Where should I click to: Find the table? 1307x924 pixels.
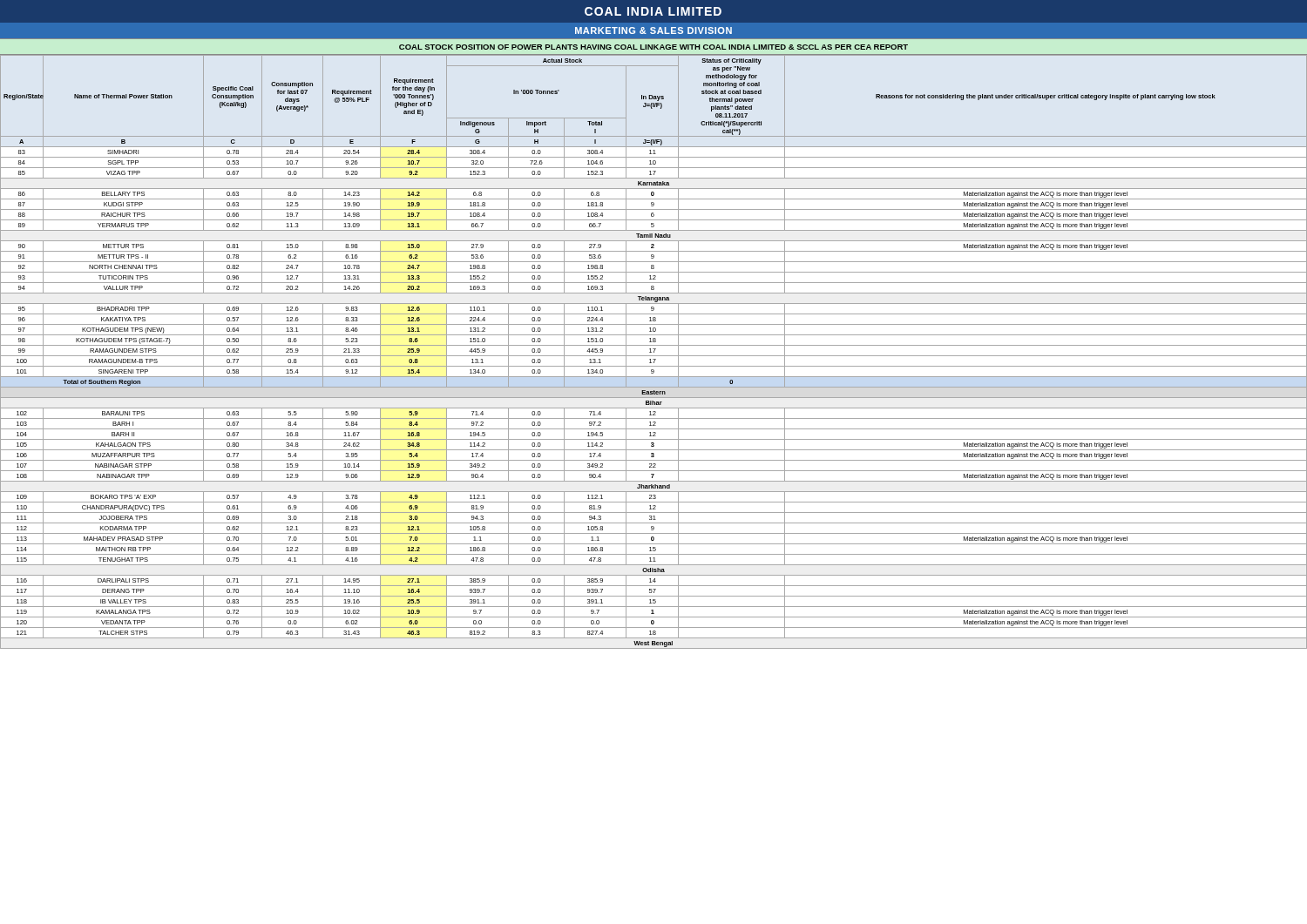[x=654, y=352]
